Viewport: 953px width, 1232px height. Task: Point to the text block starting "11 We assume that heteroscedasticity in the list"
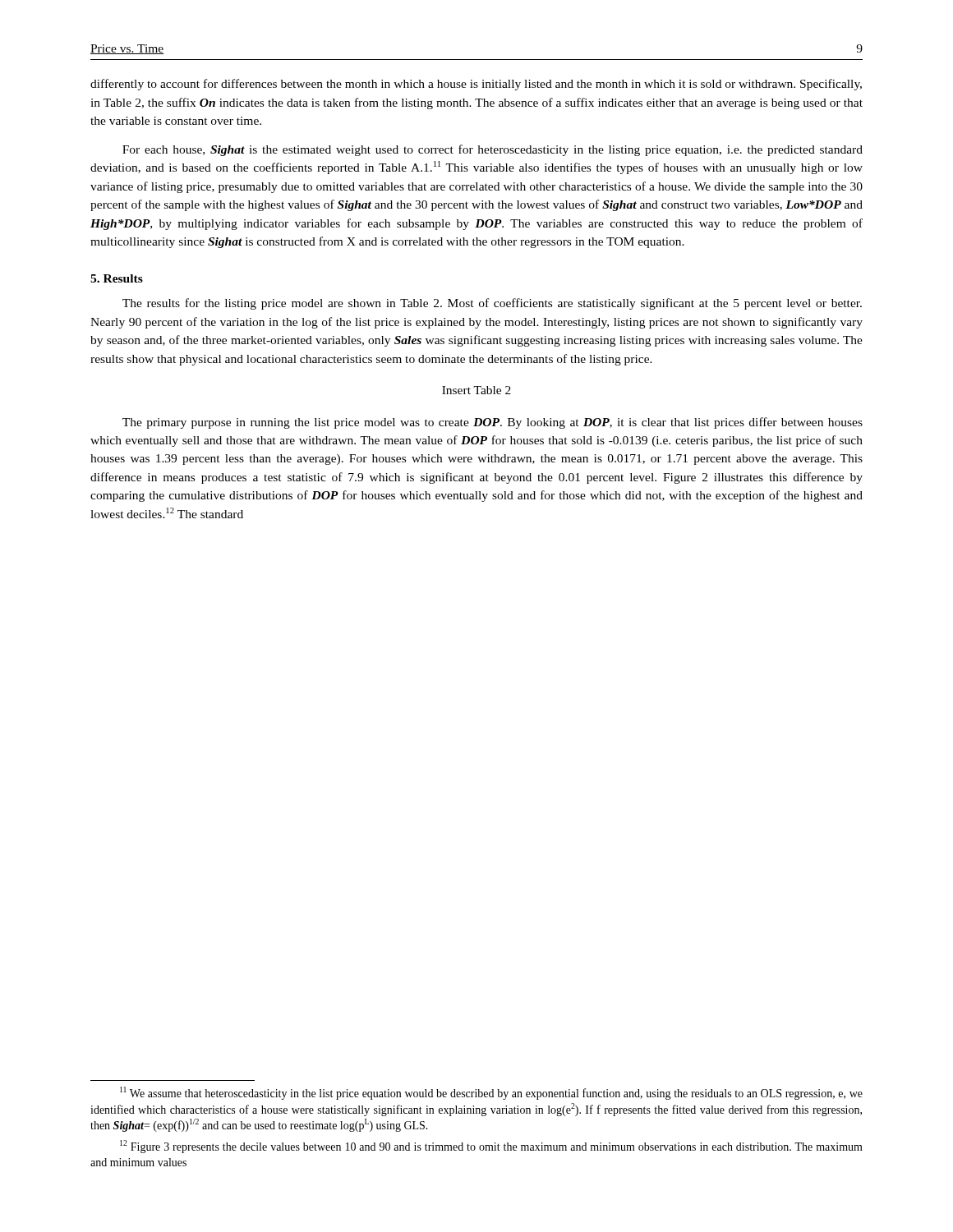coord(476,1109)
